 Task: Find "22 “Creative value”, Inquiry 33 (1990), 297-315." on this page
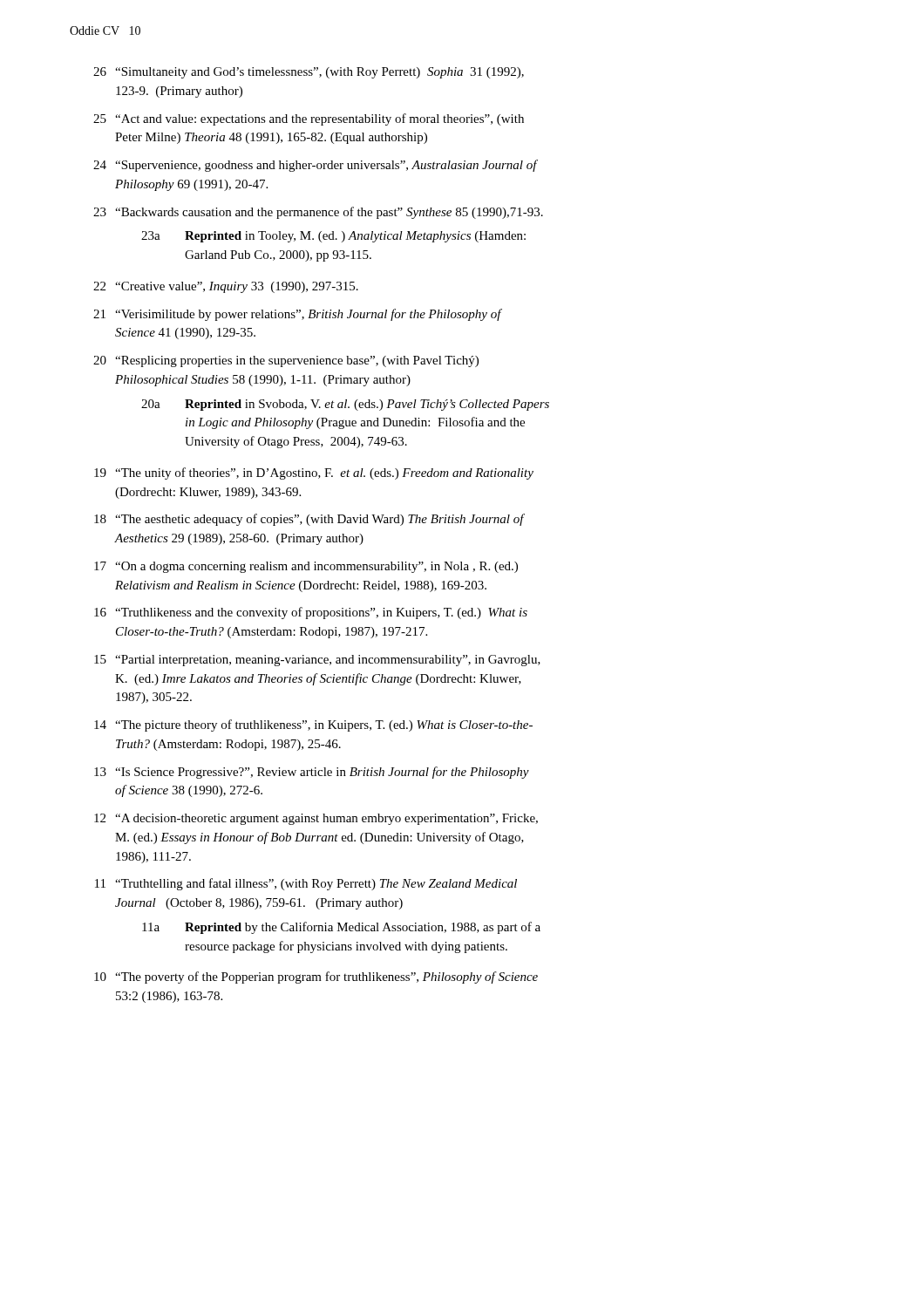pyautogui.click(x=226, y=287)
